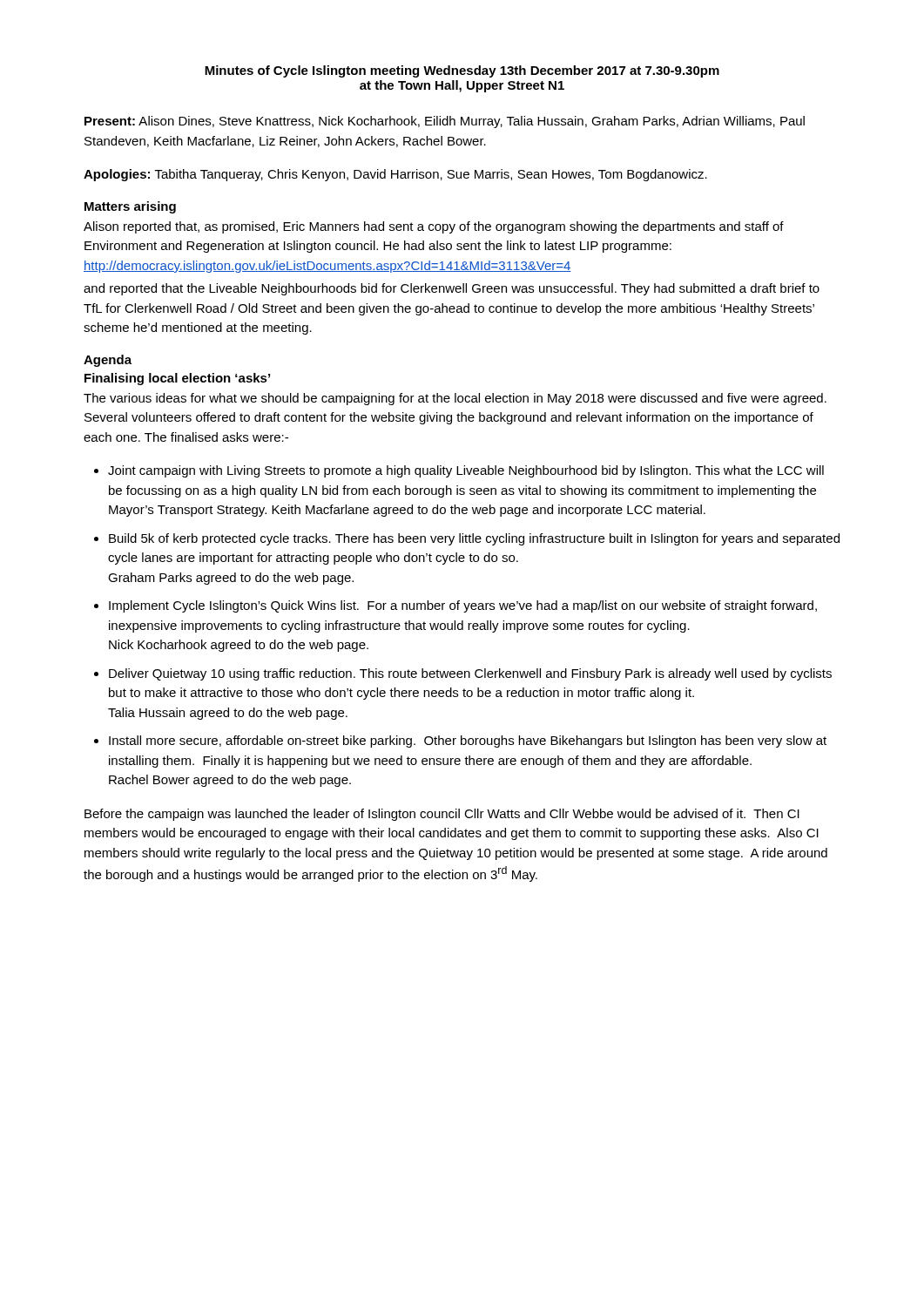
Task: Click on the list item with the text "Joint campaign with Living Streets to promote"
Action: 466,490
